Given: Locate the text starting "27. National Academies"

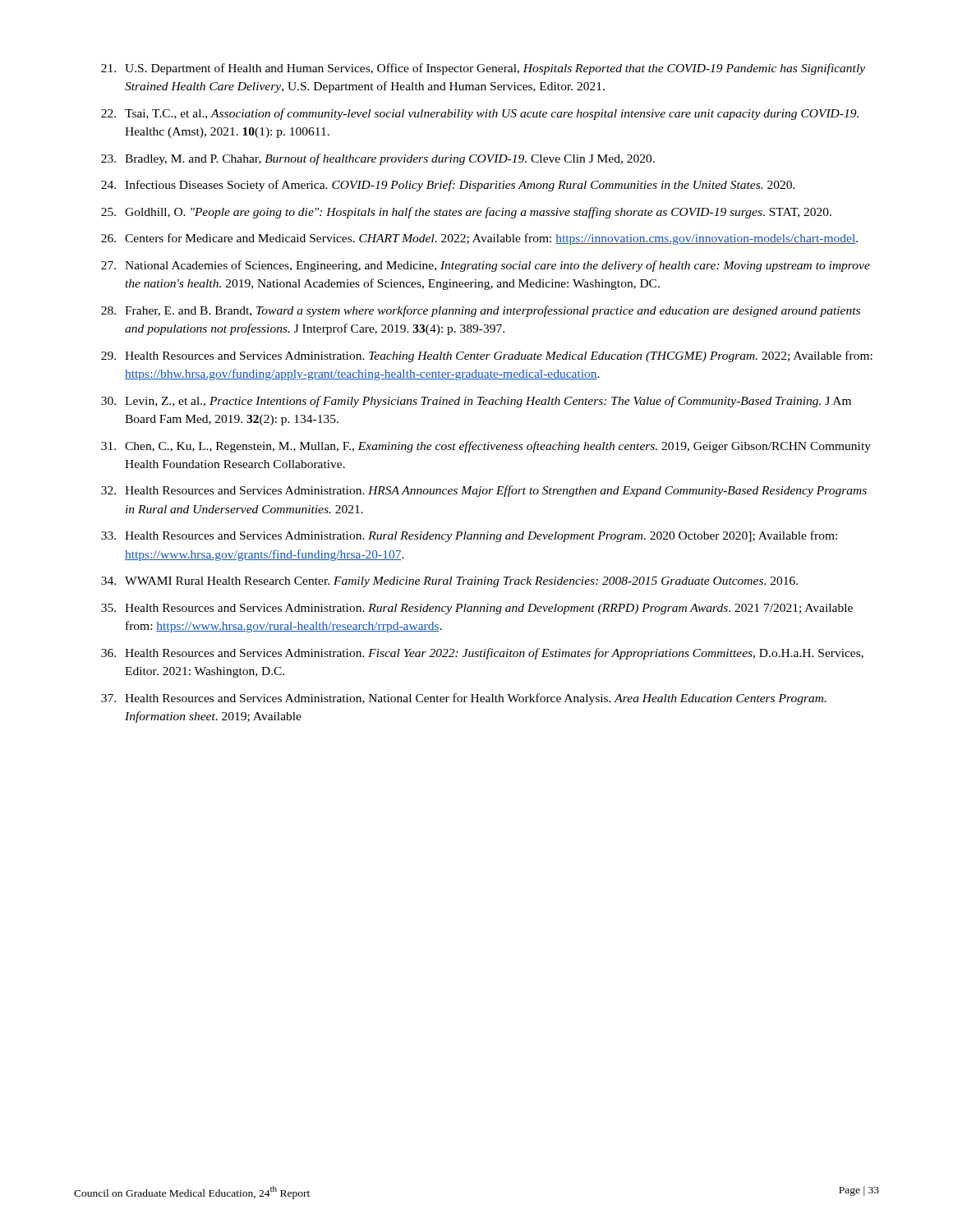Looking at the screenshot, I should click(476, 274).
